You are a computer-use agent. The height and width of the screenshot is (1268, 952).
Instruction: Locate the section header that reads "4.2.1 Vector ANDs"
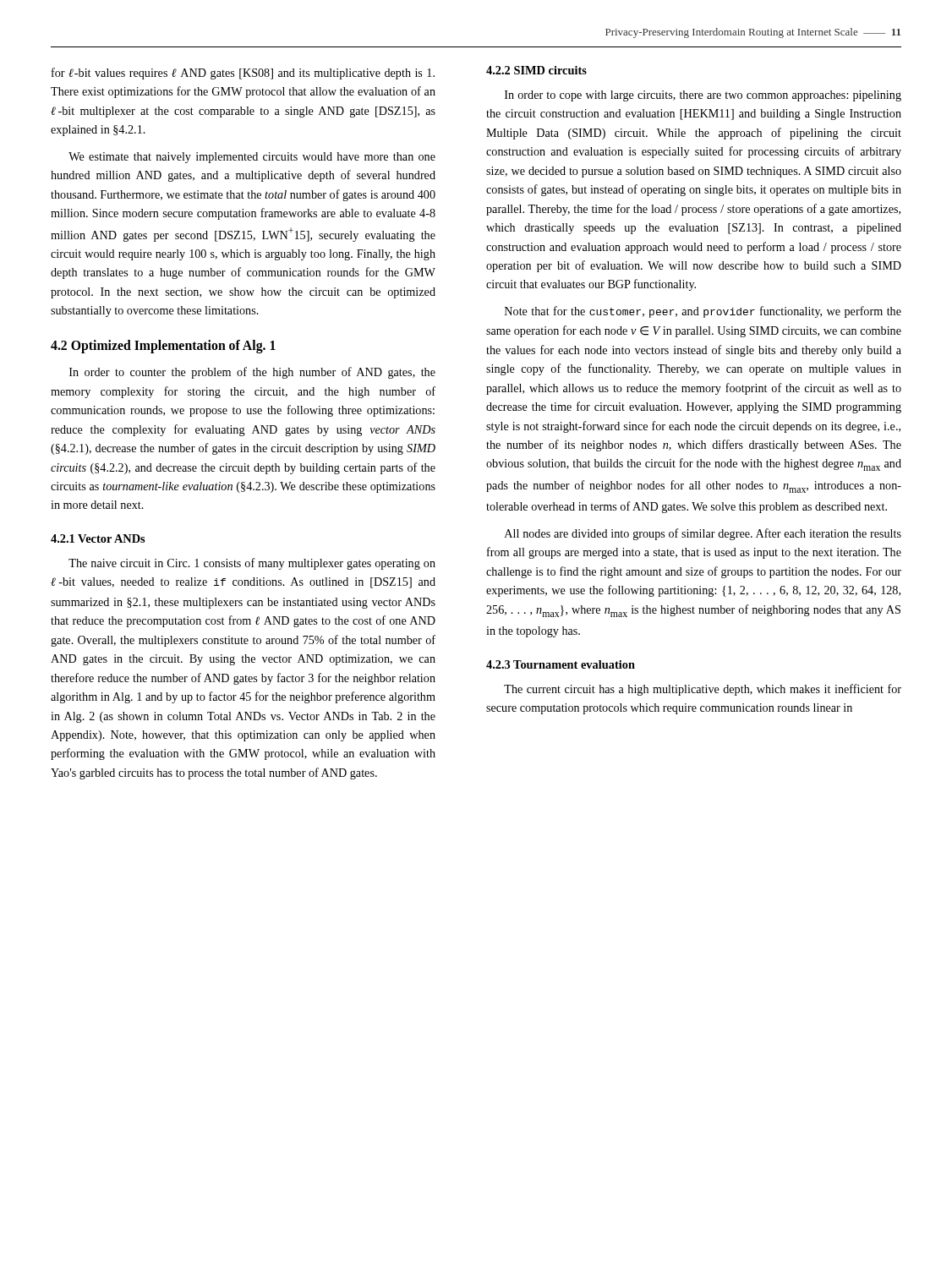(x=98, y=538)
